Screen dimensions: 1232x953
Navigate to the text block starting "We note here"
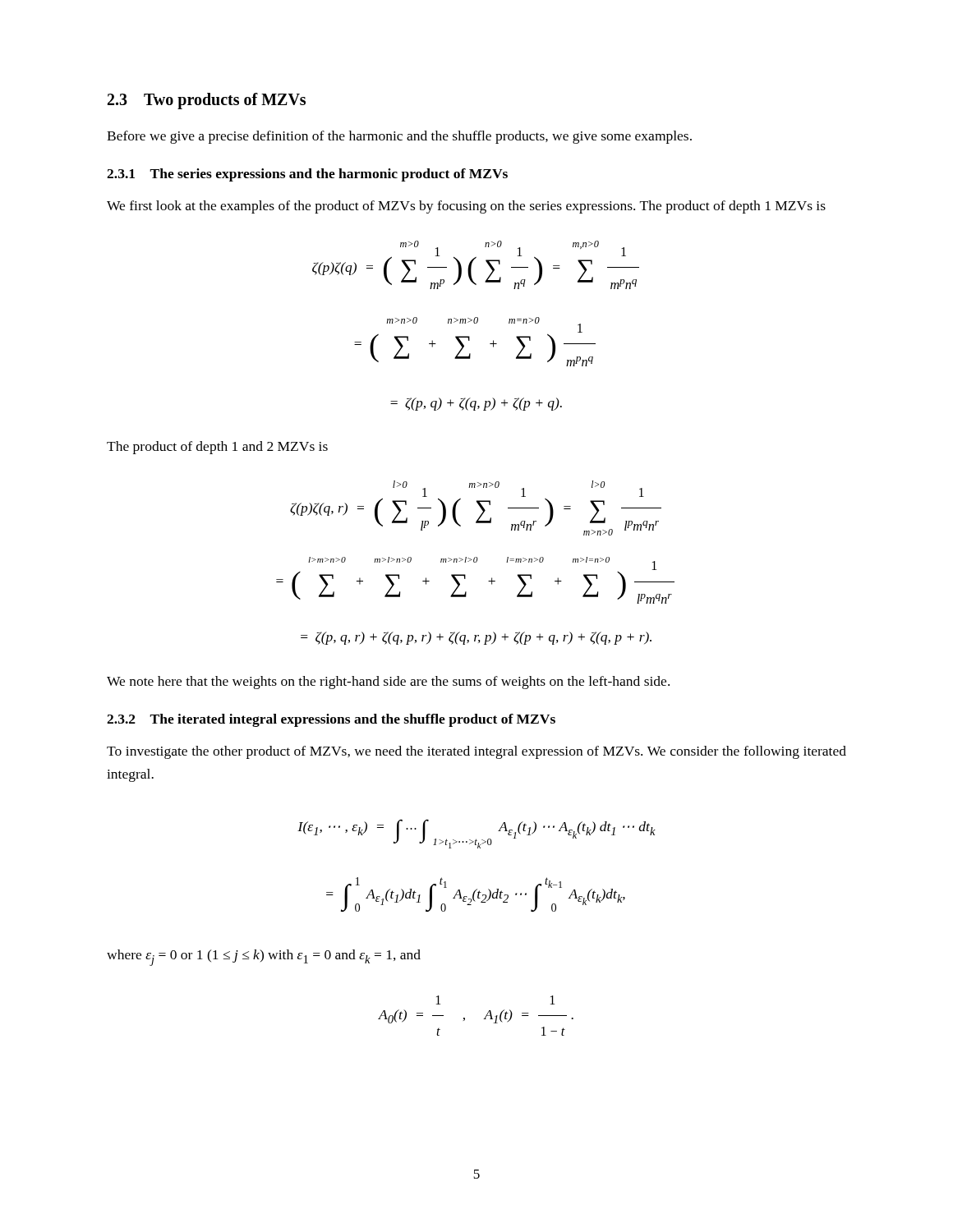[x=389, y=681]
